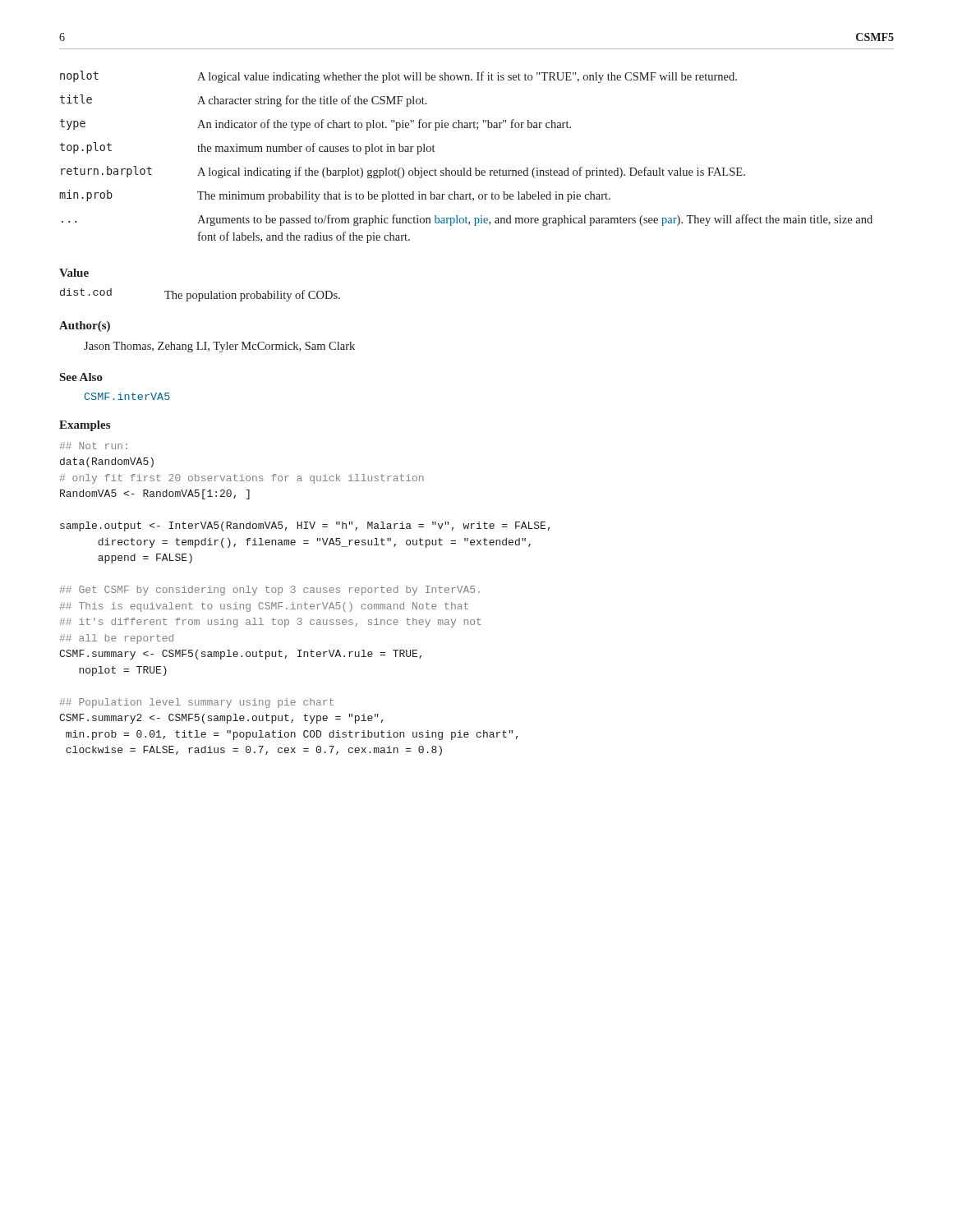Select the text starting "Not run: data(RandomVA5) # only fit first 20"

pos(476,599)
